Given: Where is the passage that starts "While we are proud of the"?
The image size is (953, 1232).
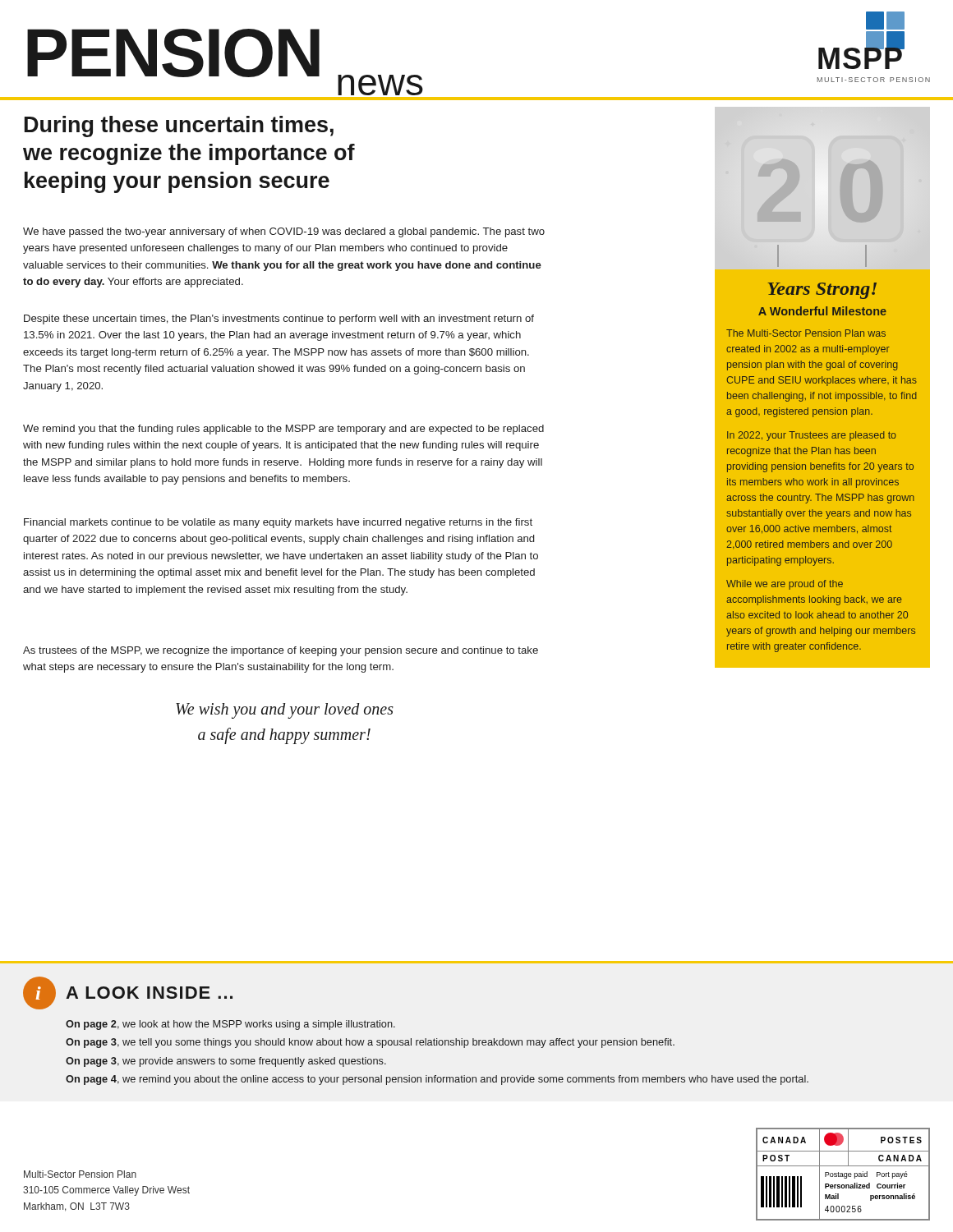Looking at the screenshot, I should [x=821, y=615].
